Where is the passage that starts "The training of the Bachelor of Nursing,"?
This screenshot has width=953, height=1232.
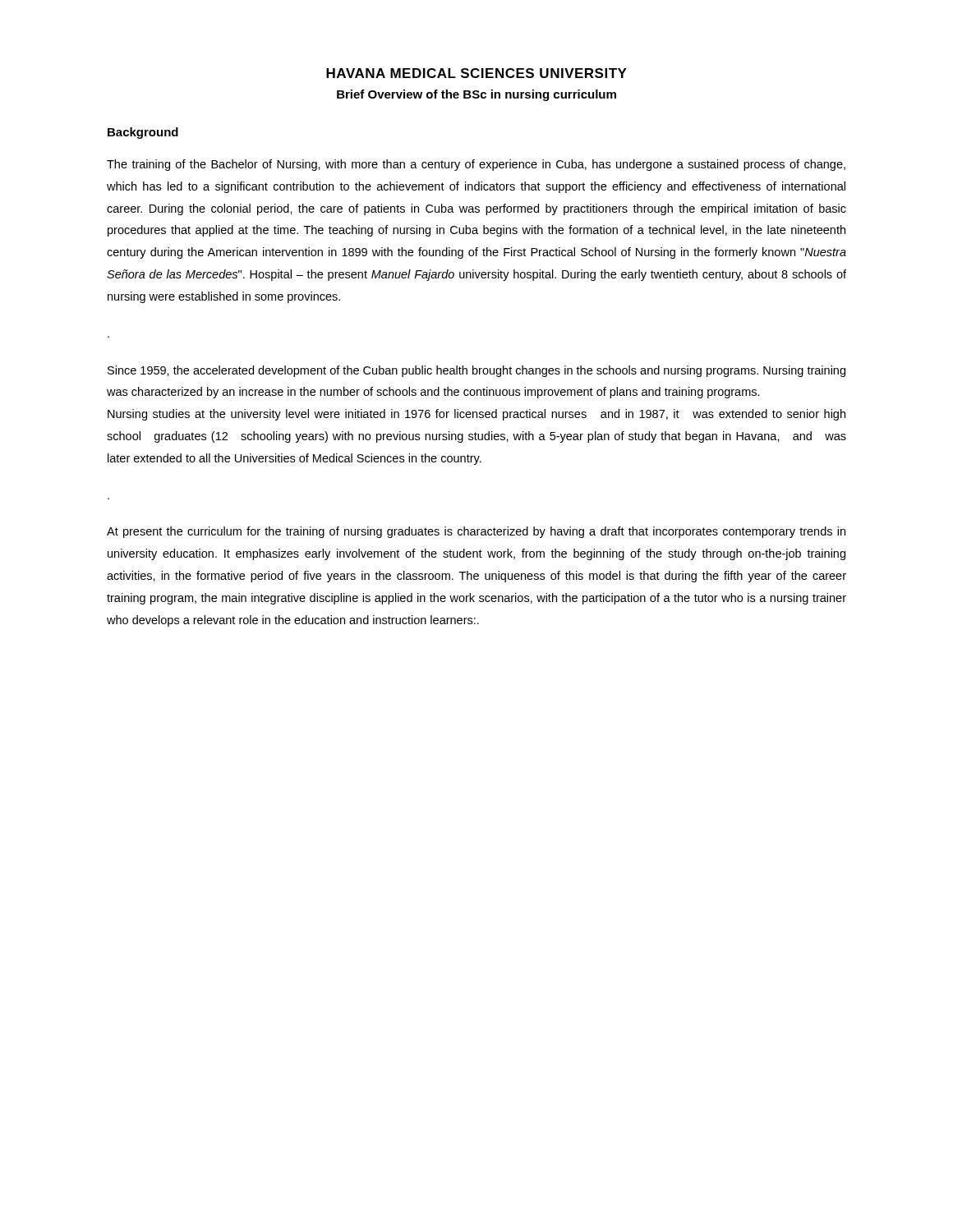click(x=476, y=230)
